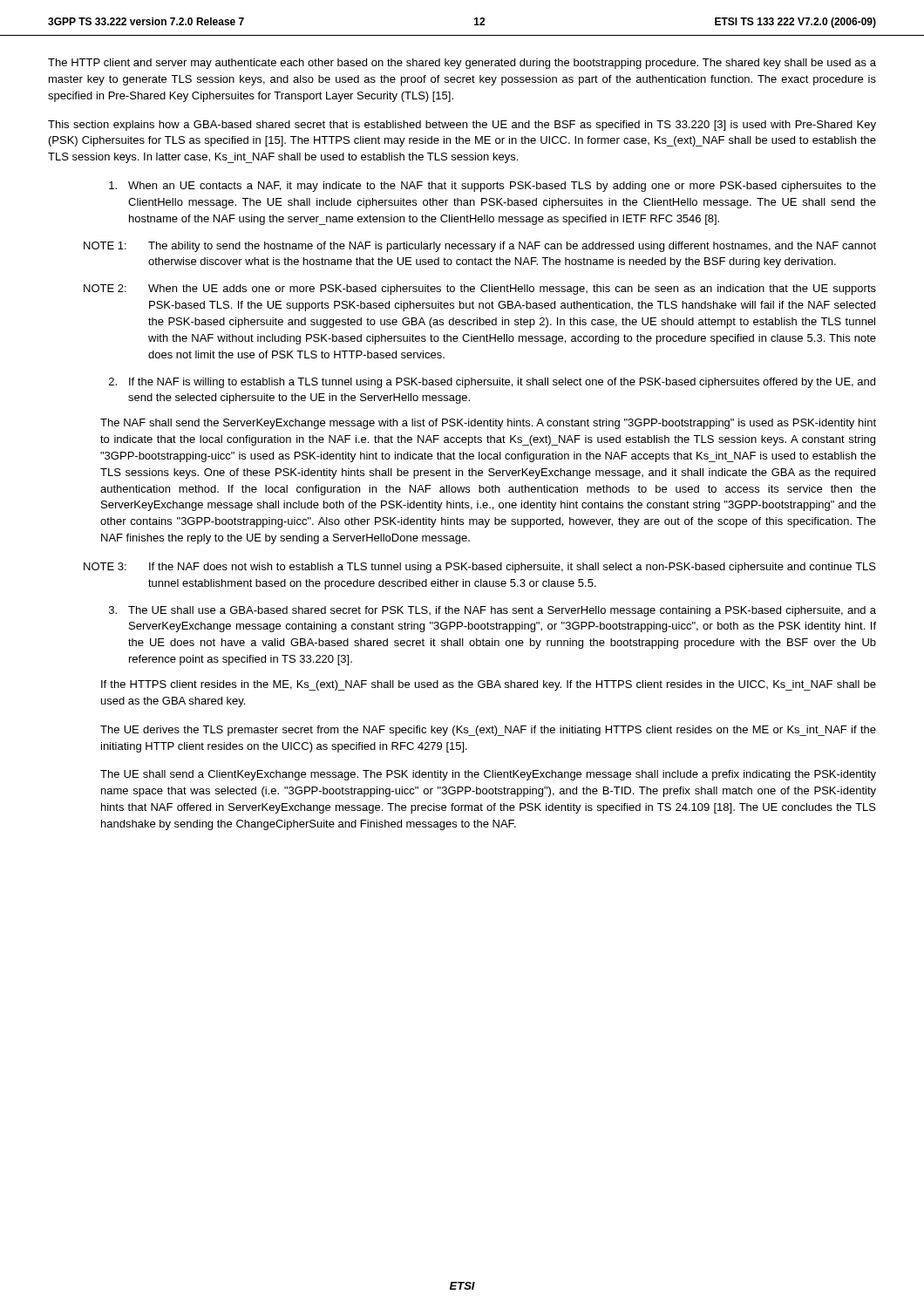
Task: Locate the text block starting "3. The UE shall"
Action: pyautogui.click(x=479, y=635)
